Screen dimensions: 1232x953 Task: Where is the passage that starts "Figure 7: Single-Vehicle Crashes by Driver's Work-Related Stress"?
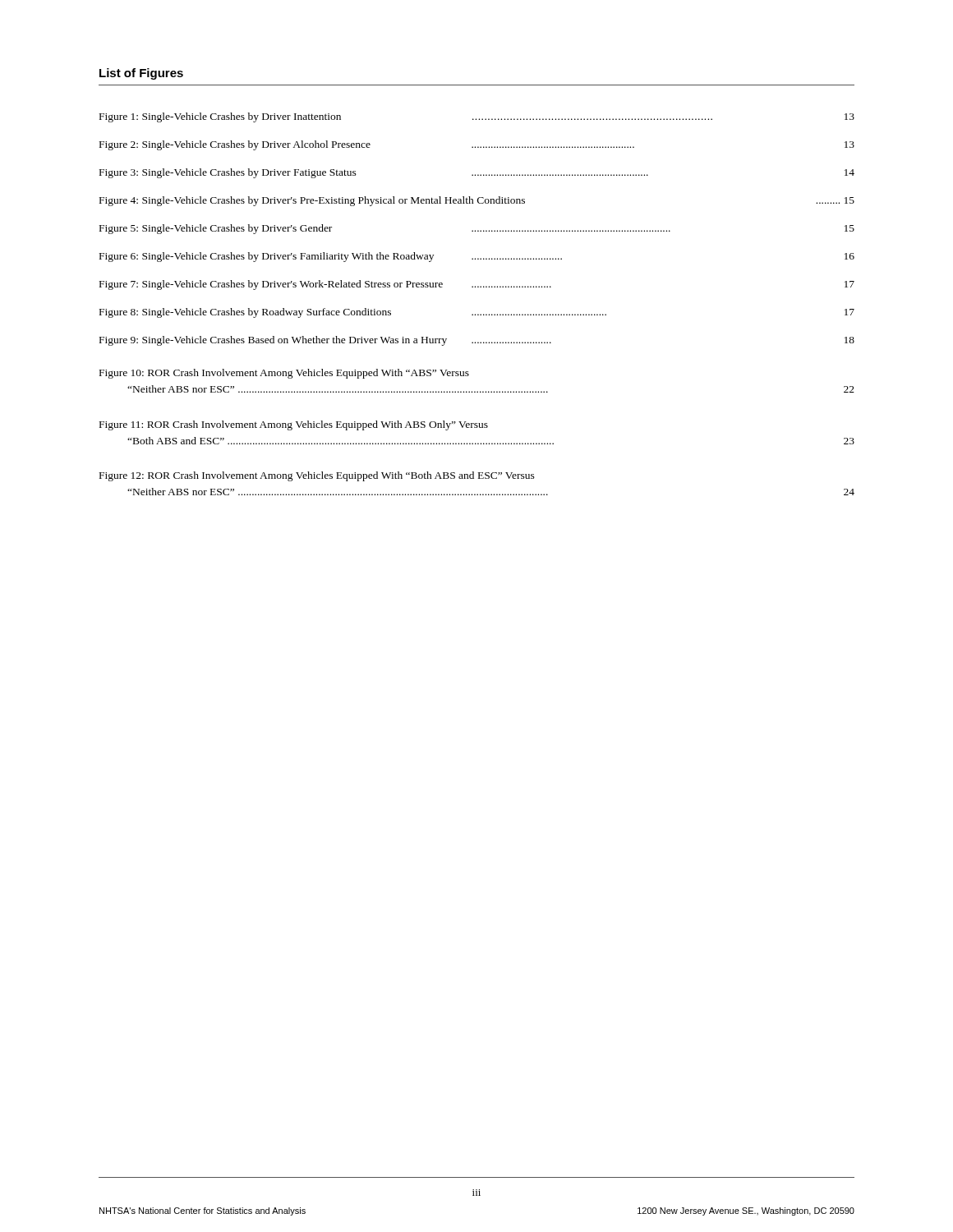[x=476, y=284]
